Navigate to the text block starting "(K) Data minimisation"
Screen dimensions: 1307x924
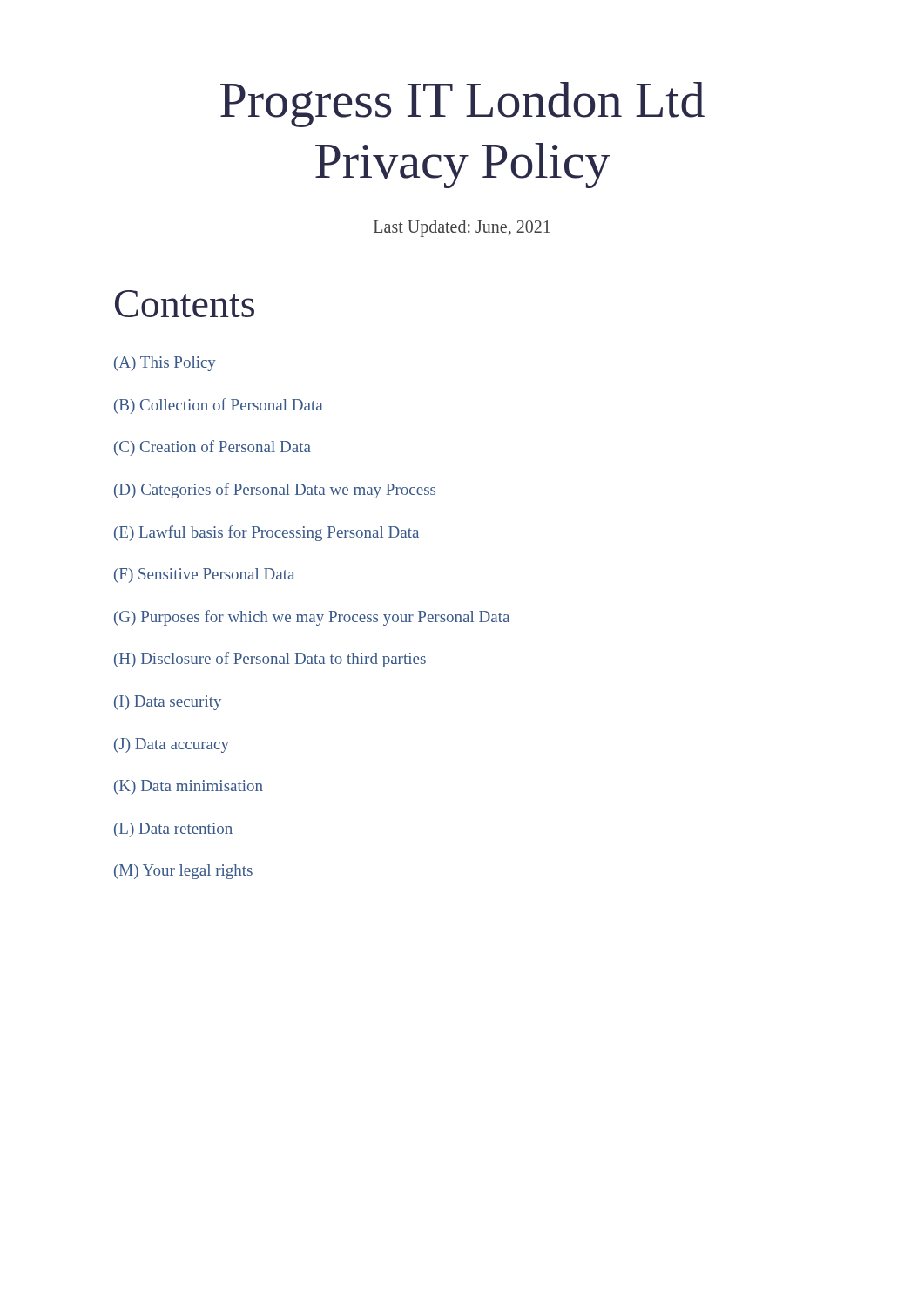[188, 786]
